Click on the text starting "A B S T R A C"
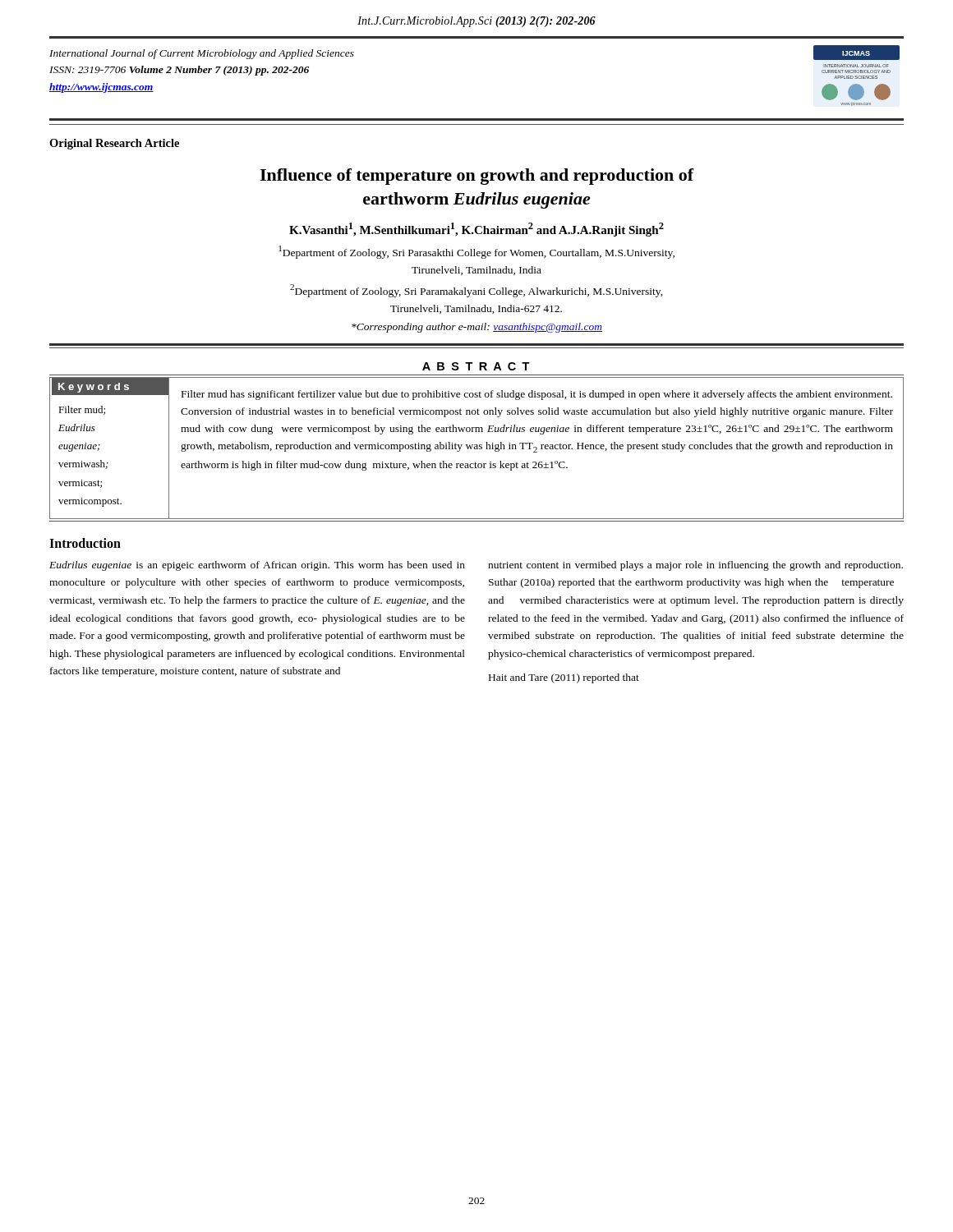Viewport: 953px width, 1232px height. point(476,366)
